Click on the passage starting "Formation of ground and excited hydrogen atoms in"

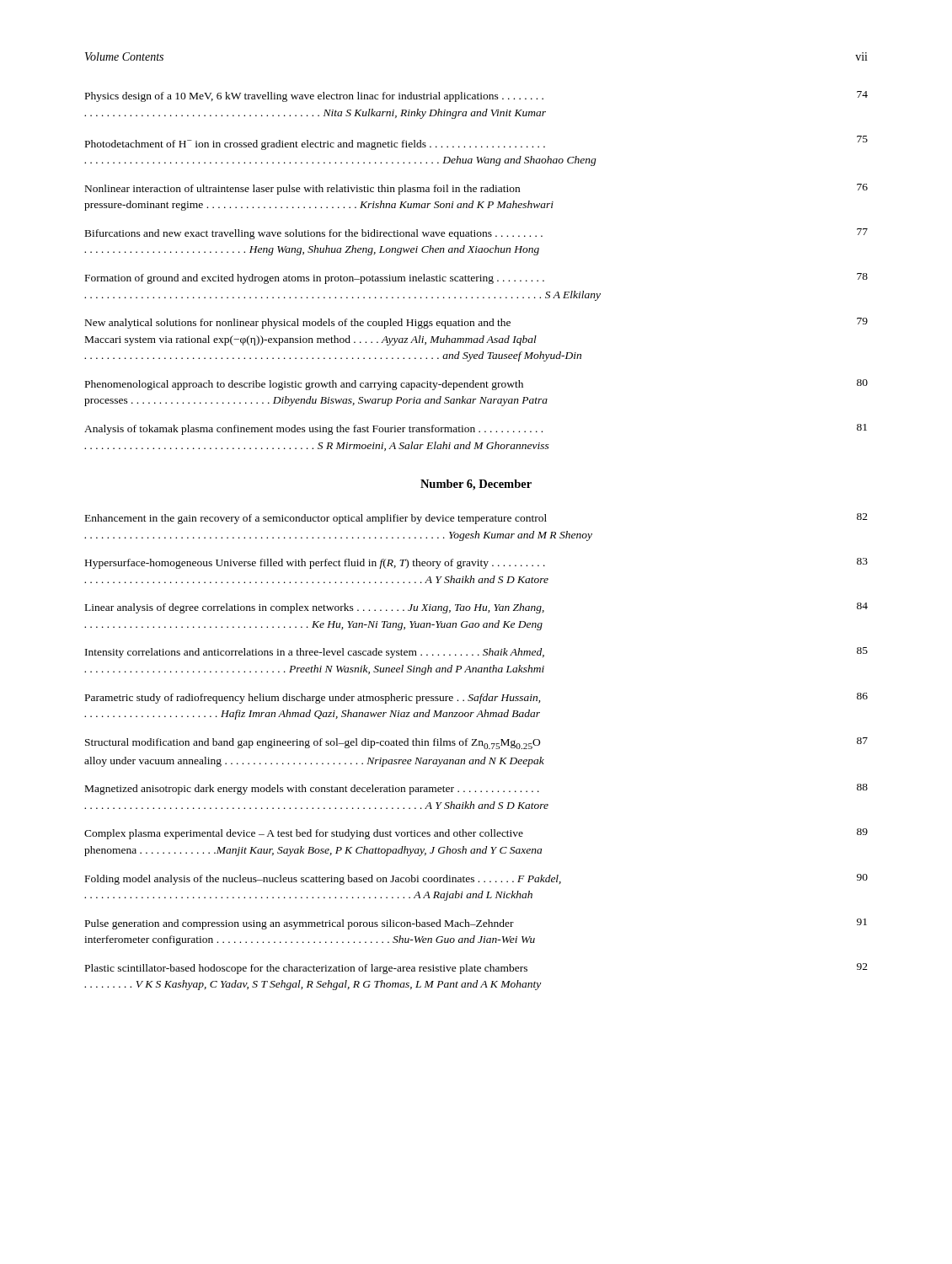click(476, 286)
